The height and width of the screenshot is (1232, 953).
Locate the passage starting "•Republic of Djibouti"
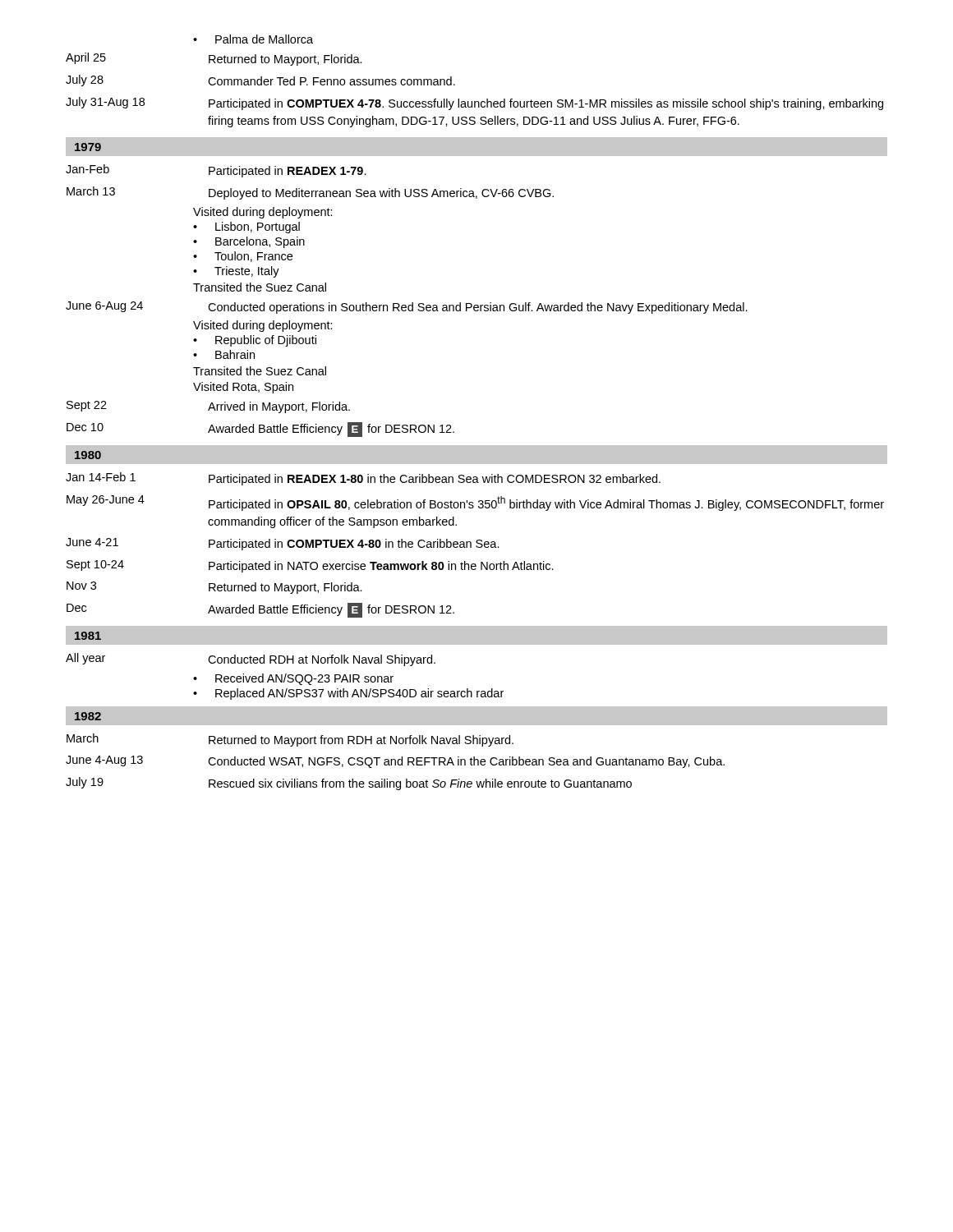coord(255,340)
